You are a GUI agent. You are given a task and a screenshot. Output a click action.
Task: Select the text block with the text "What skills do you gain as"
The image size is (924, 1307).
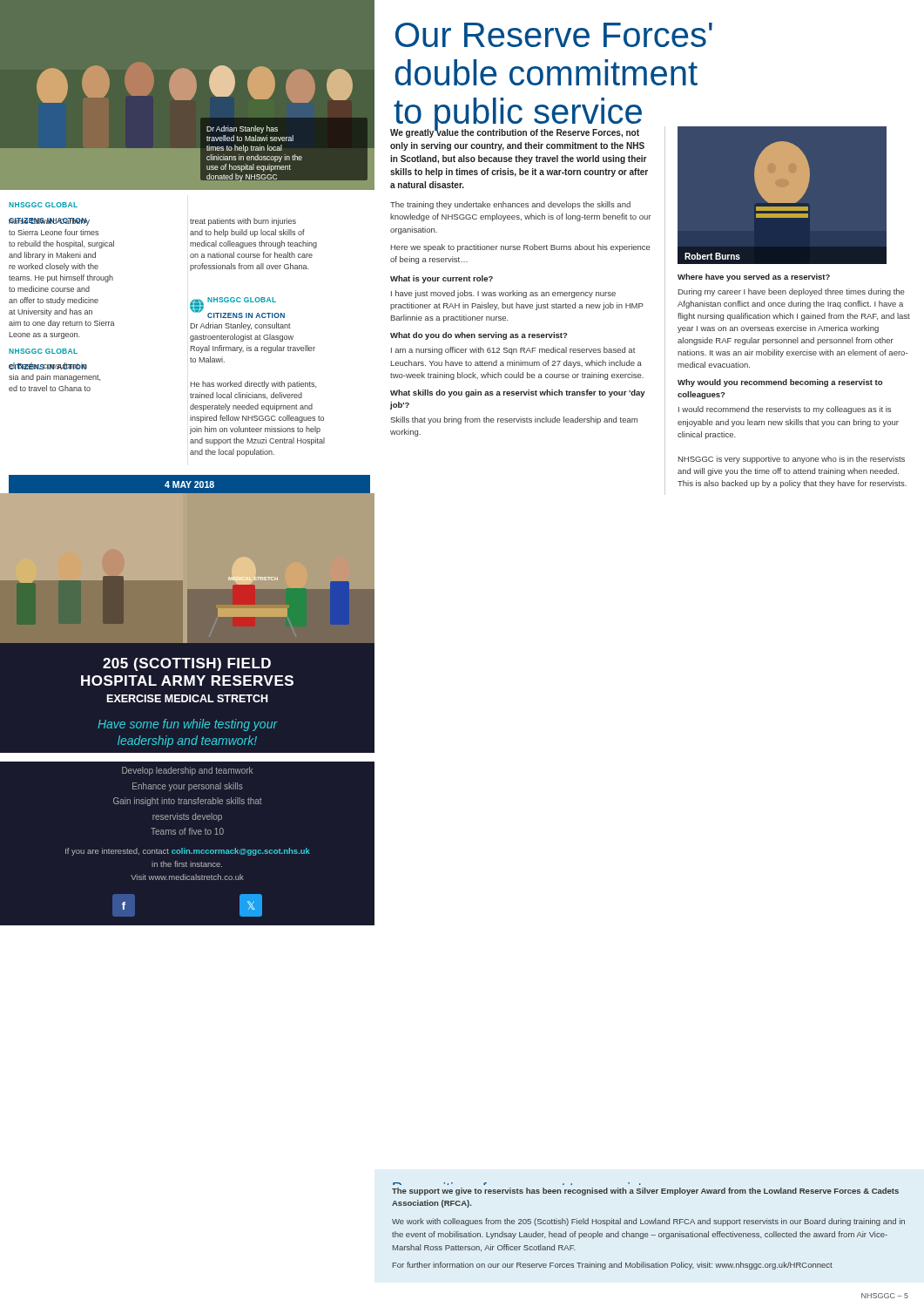coord(521,411)
